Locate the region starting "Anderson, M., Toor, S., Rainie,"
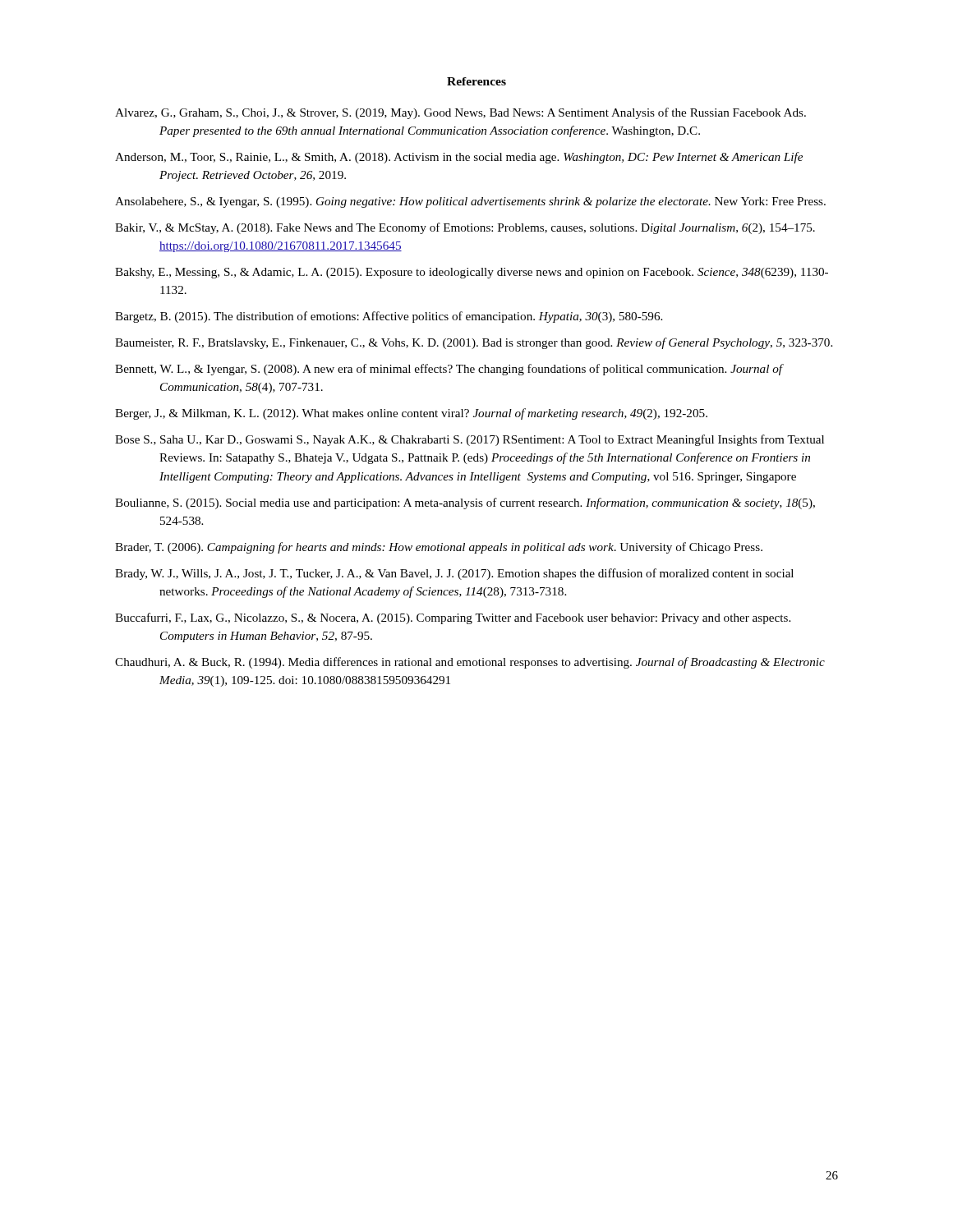 [459, 166]
